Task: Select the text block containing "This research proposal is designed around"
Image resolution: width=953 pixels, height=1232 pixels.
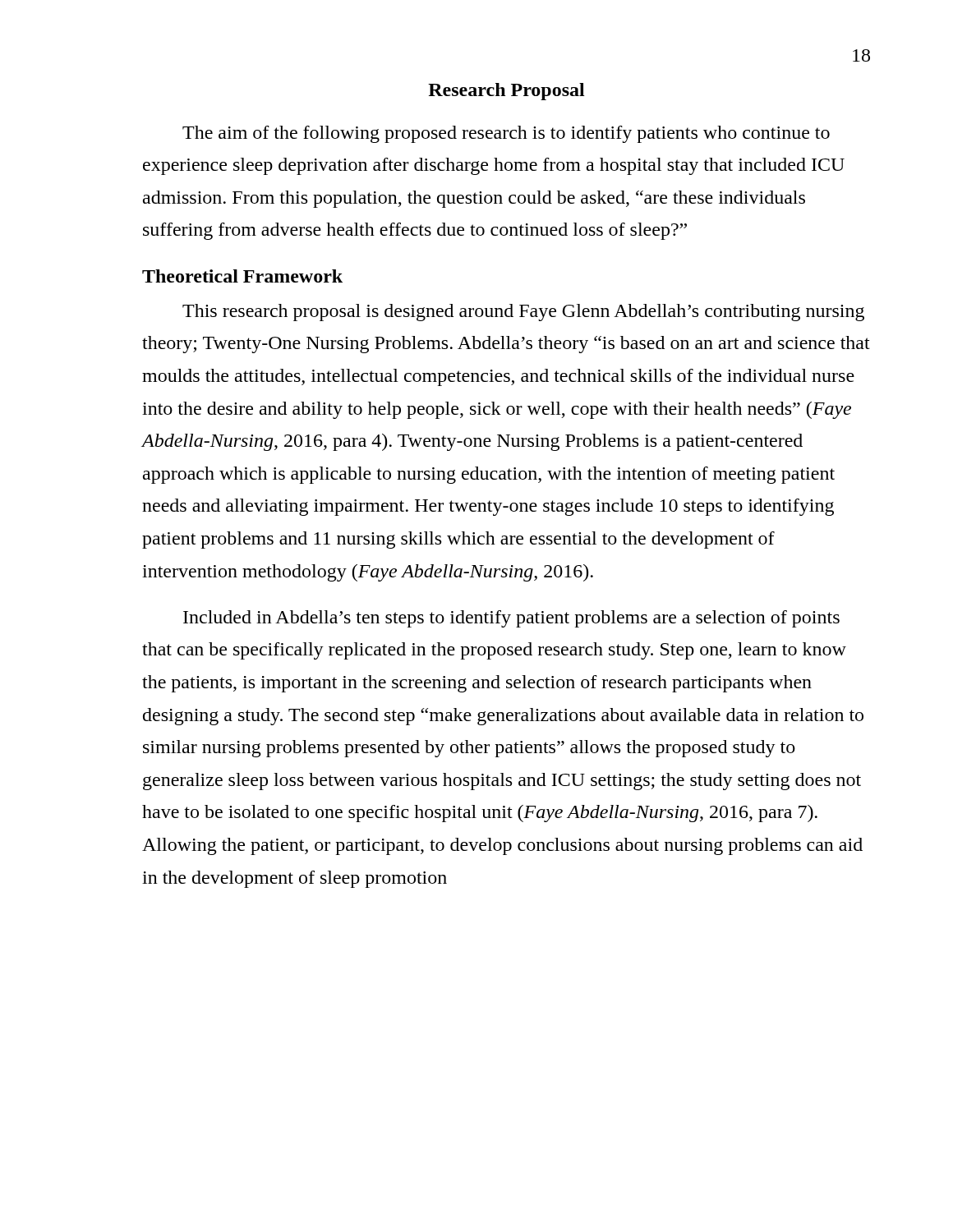Action: [x=506, y=441]
